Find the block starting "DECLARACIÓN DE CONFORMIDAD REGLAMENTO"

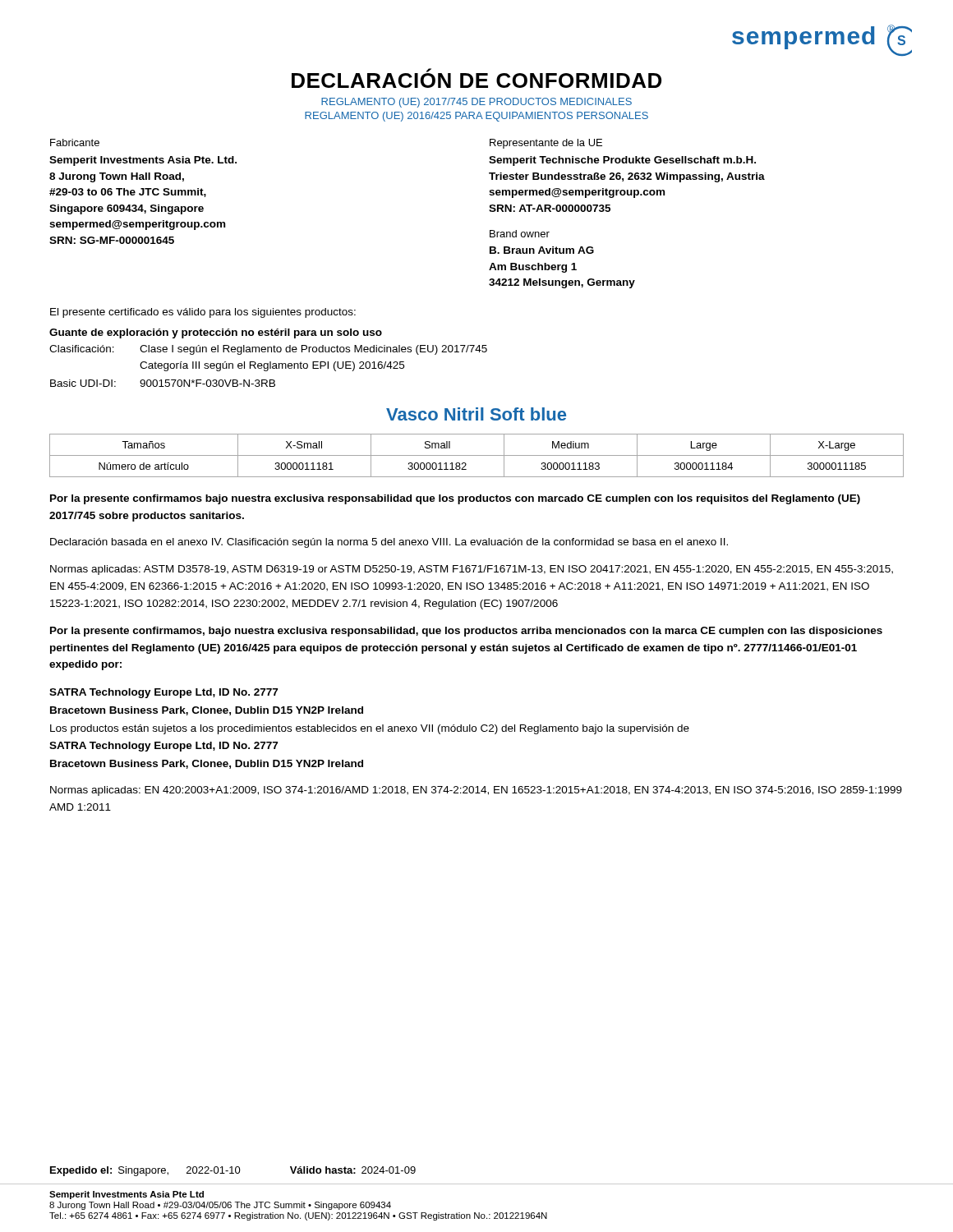476,95
